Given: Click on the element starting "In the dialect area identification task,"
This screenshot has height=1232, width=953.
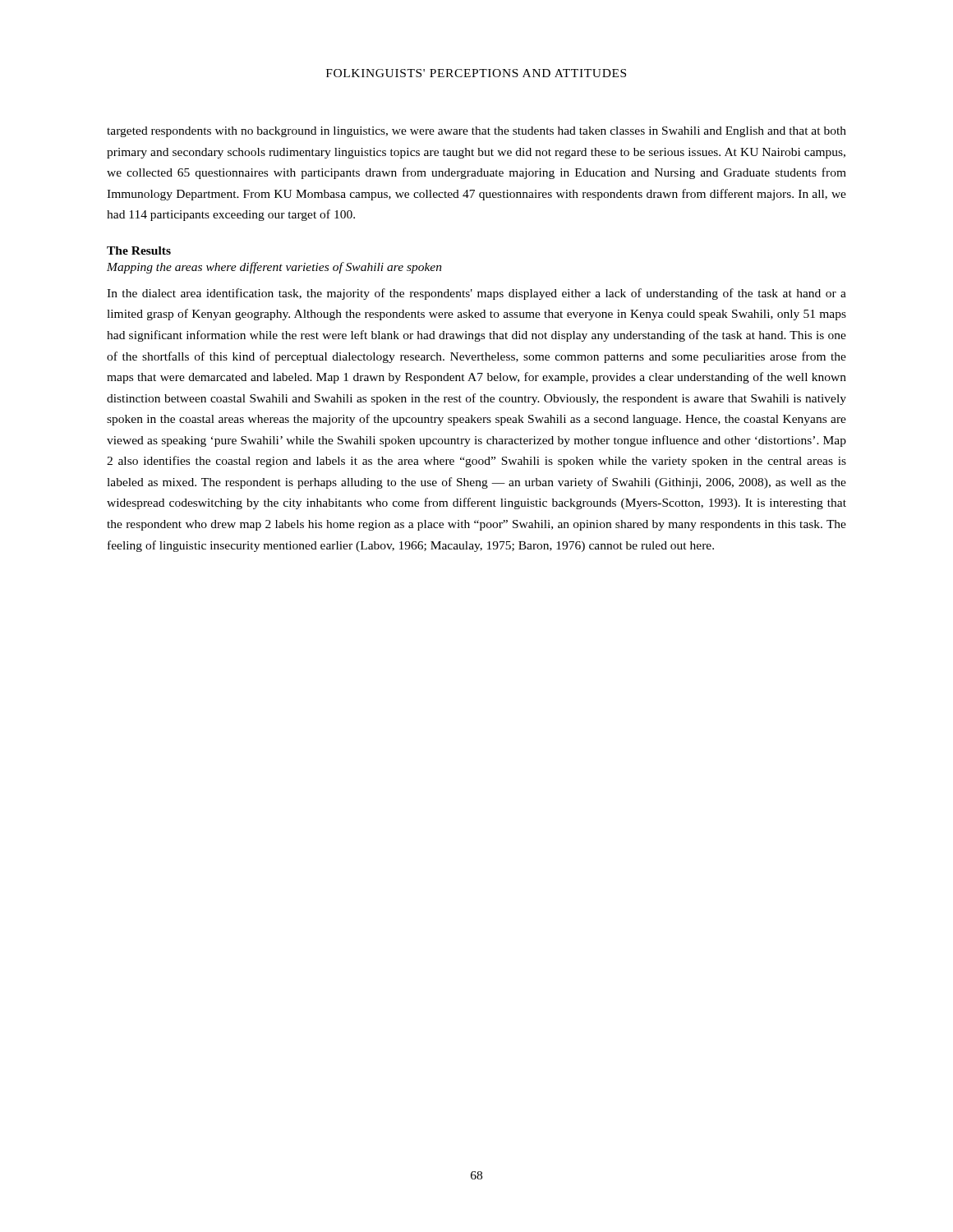Looking at the screenshot, I should click(x=476, y=419).
